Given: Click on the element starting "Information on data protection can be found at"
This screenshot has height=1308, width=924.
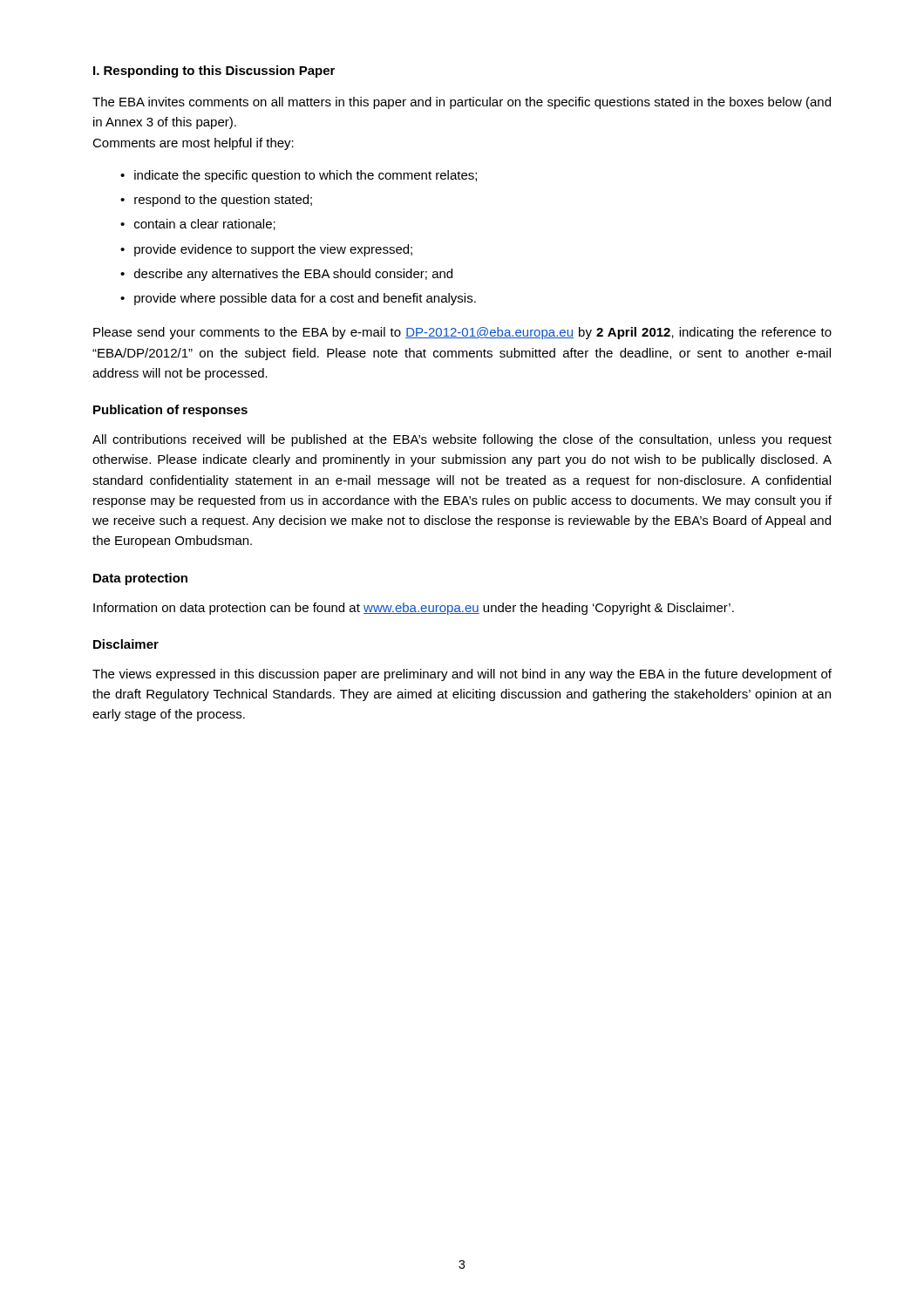Looking at the screenshot, I should 414,607.
